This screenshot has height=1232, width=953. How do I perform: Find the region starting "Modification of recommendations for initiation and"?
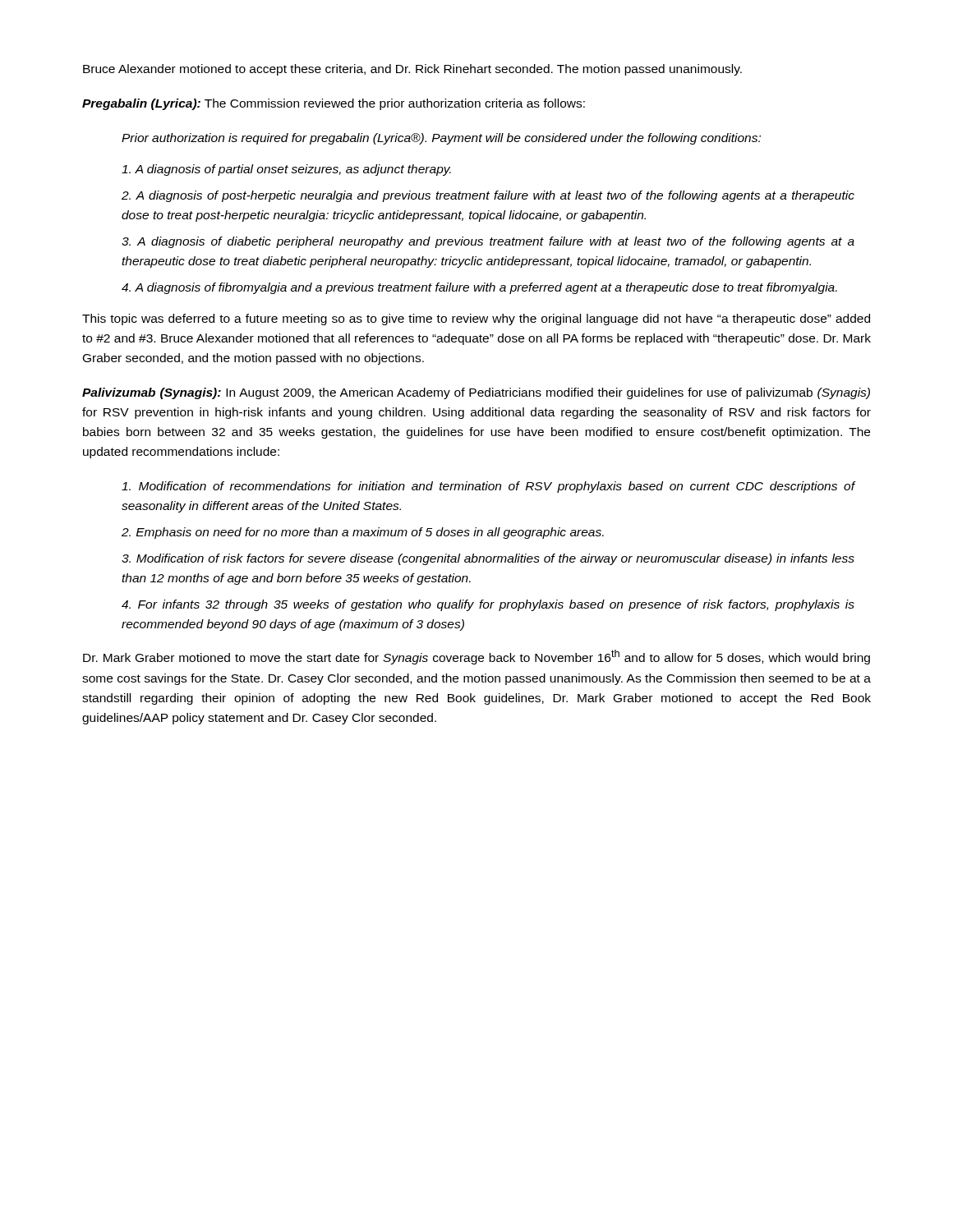click(x=488, y=496)
